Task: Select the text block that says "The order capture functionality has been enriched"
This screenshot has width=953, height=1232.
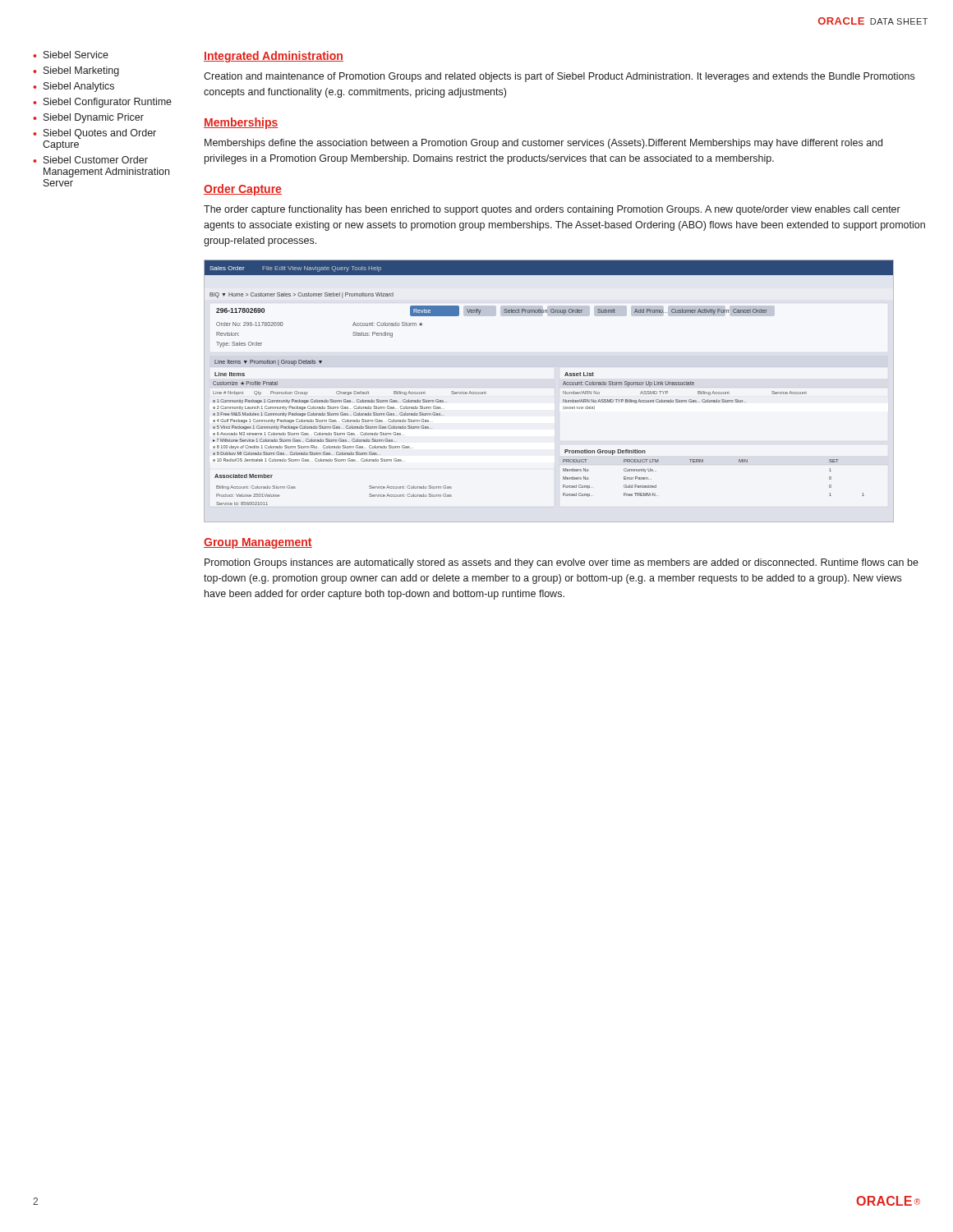Action: click(x=565, y=225)
